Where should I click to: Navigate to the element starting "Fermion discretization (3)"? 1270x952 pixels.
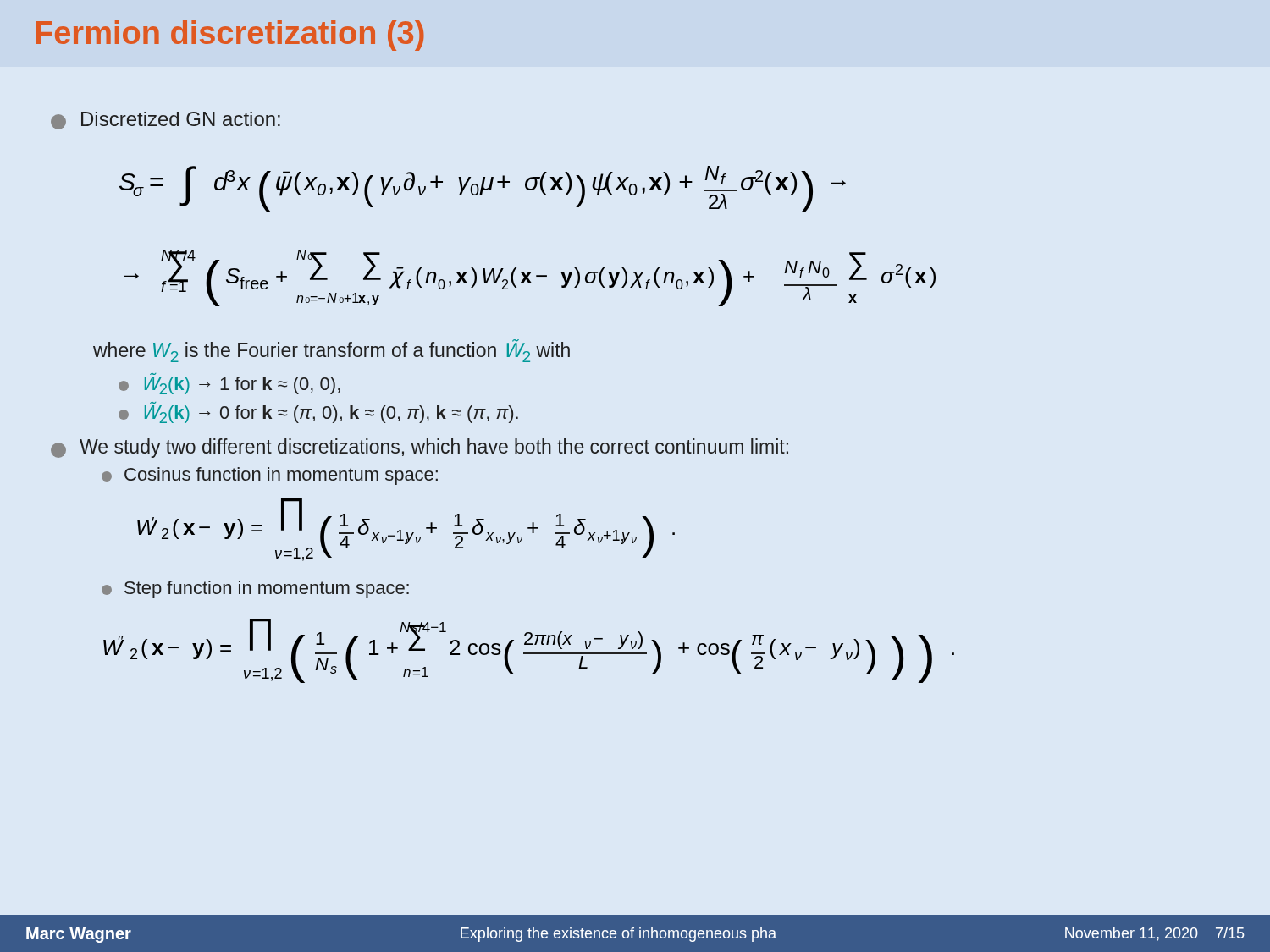230,33
